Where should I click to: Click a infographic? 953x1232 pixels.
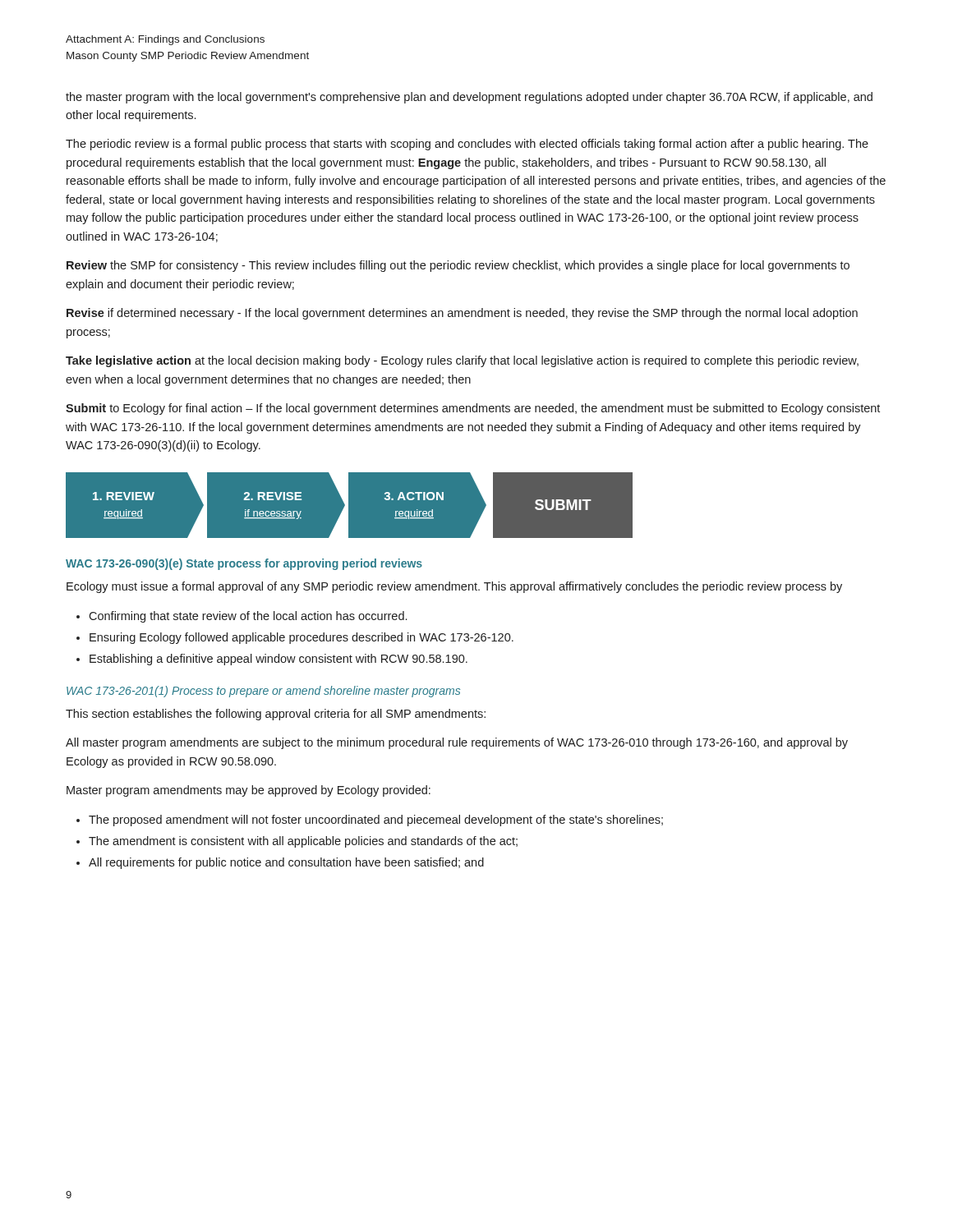tap(476, 505)
